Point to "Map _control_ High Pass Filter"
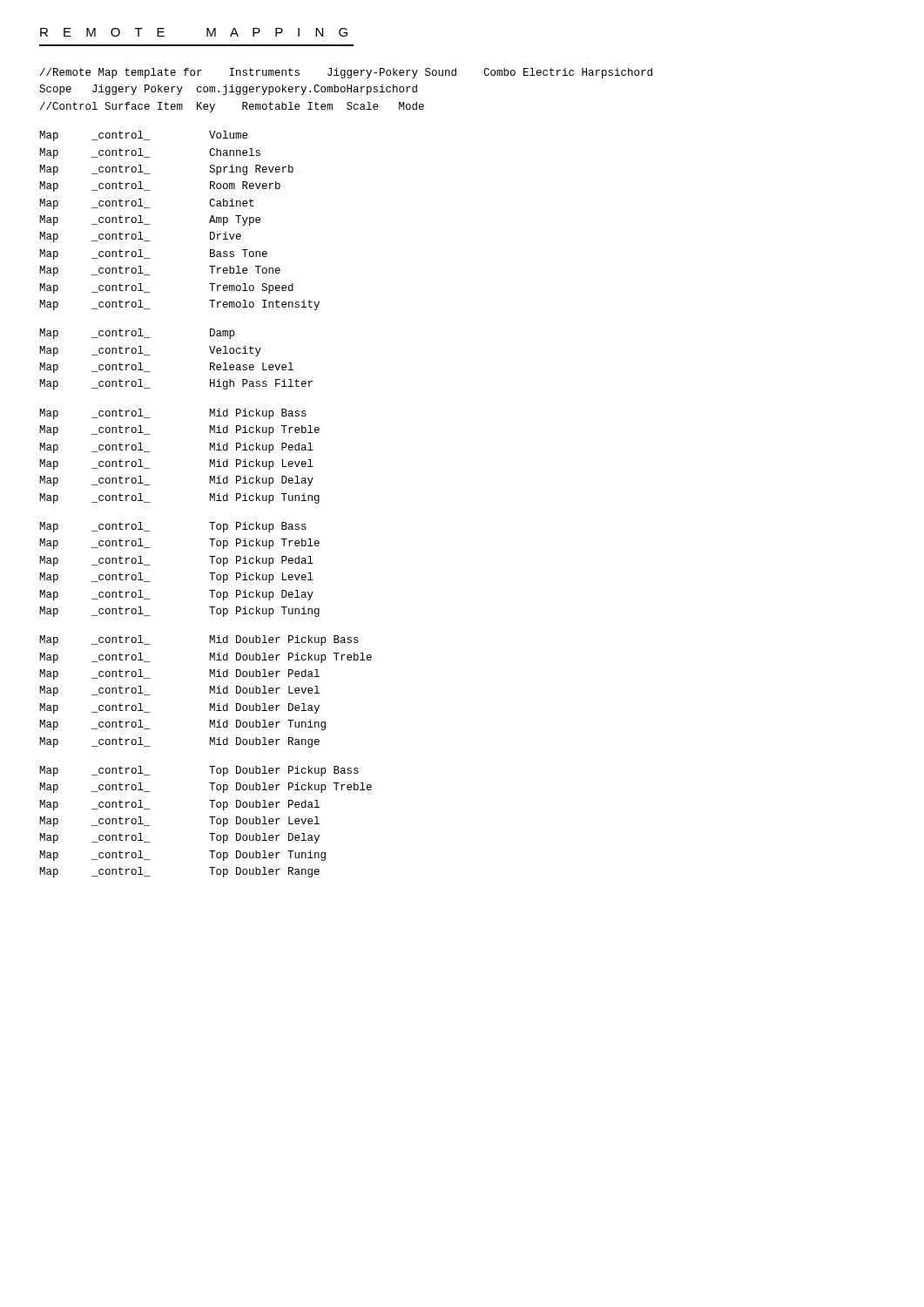The width and height of the screenshot is (924, 1307). tap(121, 384)
